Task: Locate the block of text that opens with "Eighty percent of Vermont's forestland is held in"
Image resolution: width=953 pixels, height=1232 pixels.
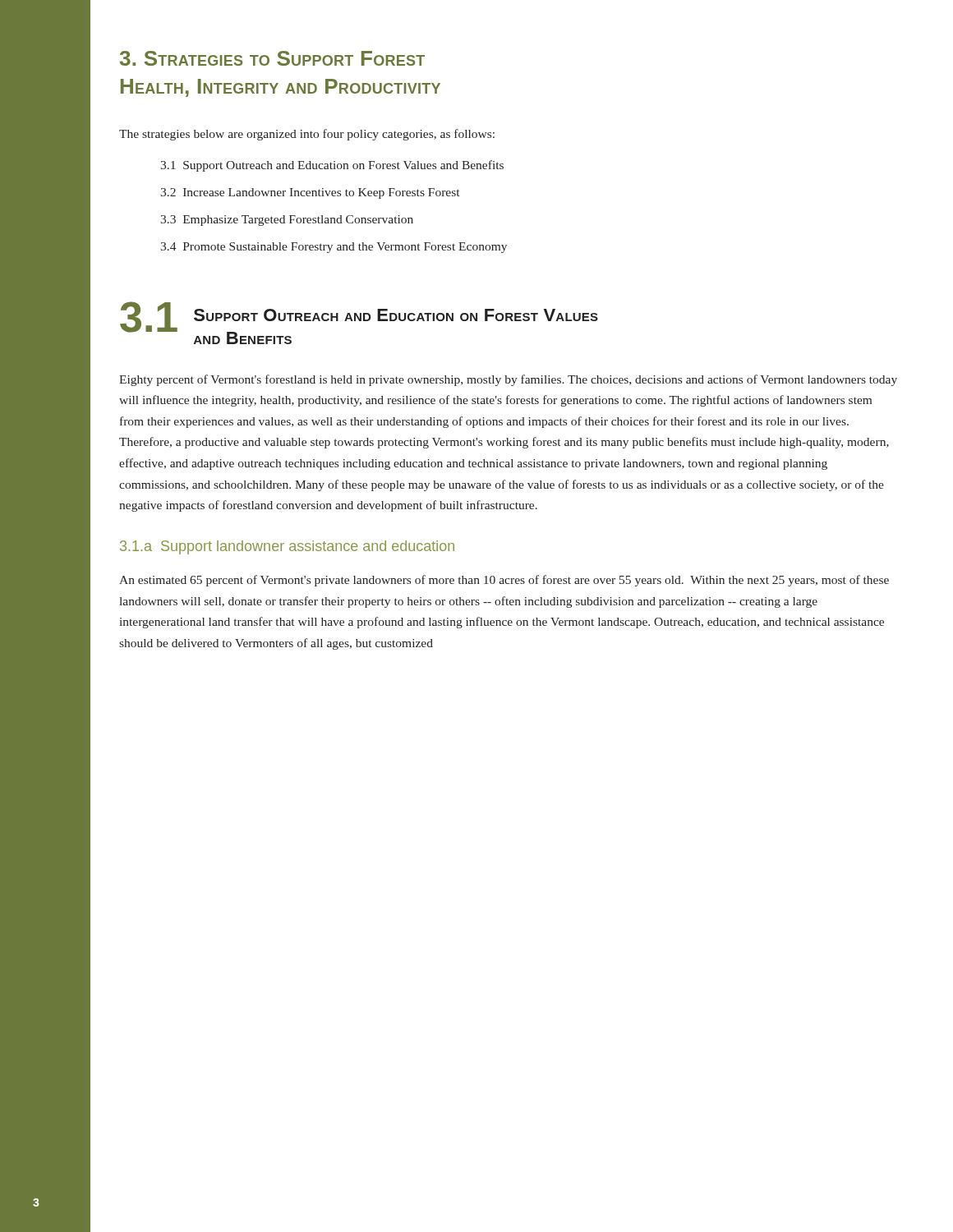Action: 508,442
